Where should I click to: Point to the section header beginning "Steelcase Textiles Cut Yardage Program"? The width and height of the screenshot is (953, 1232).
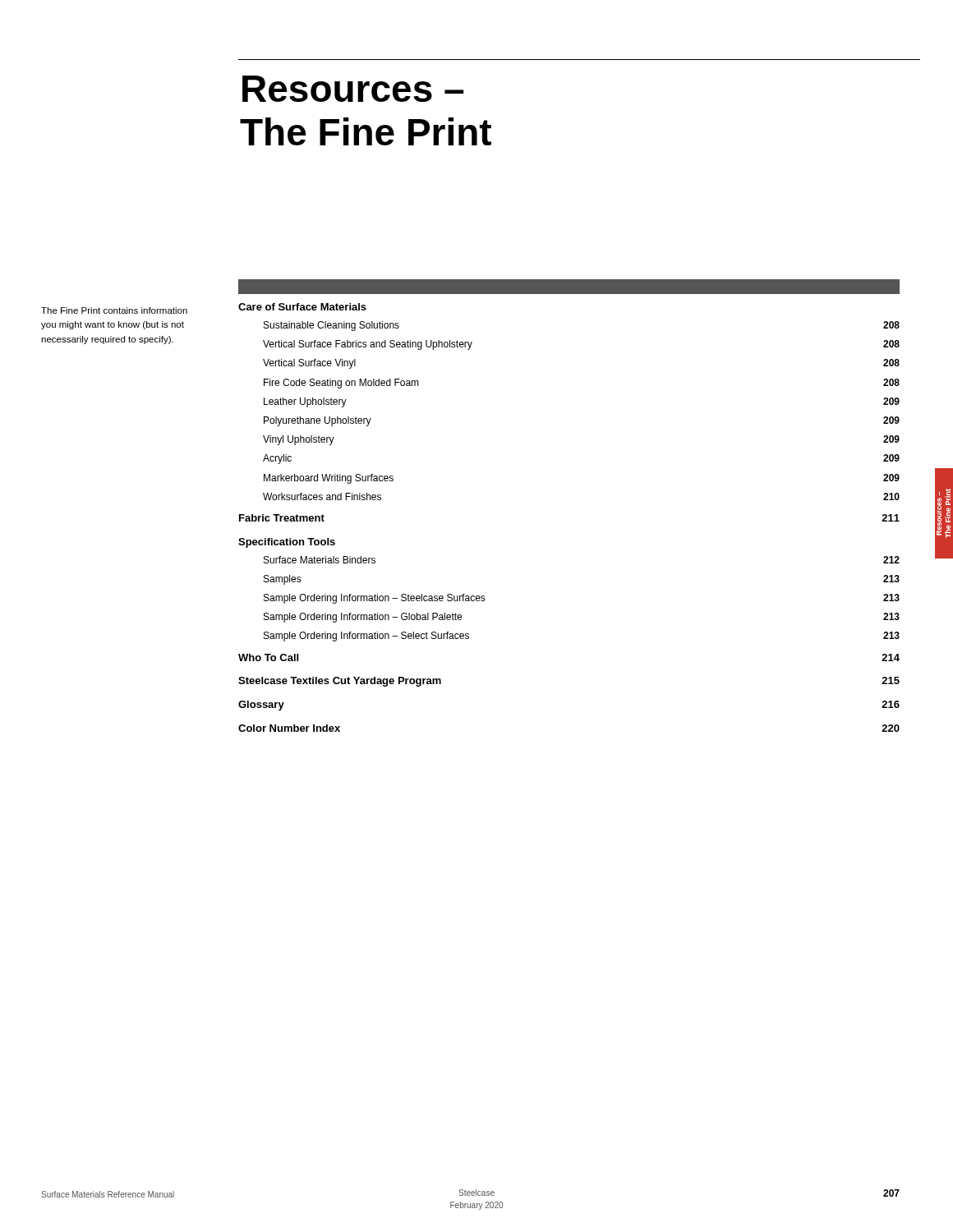[x=336, y=683]
